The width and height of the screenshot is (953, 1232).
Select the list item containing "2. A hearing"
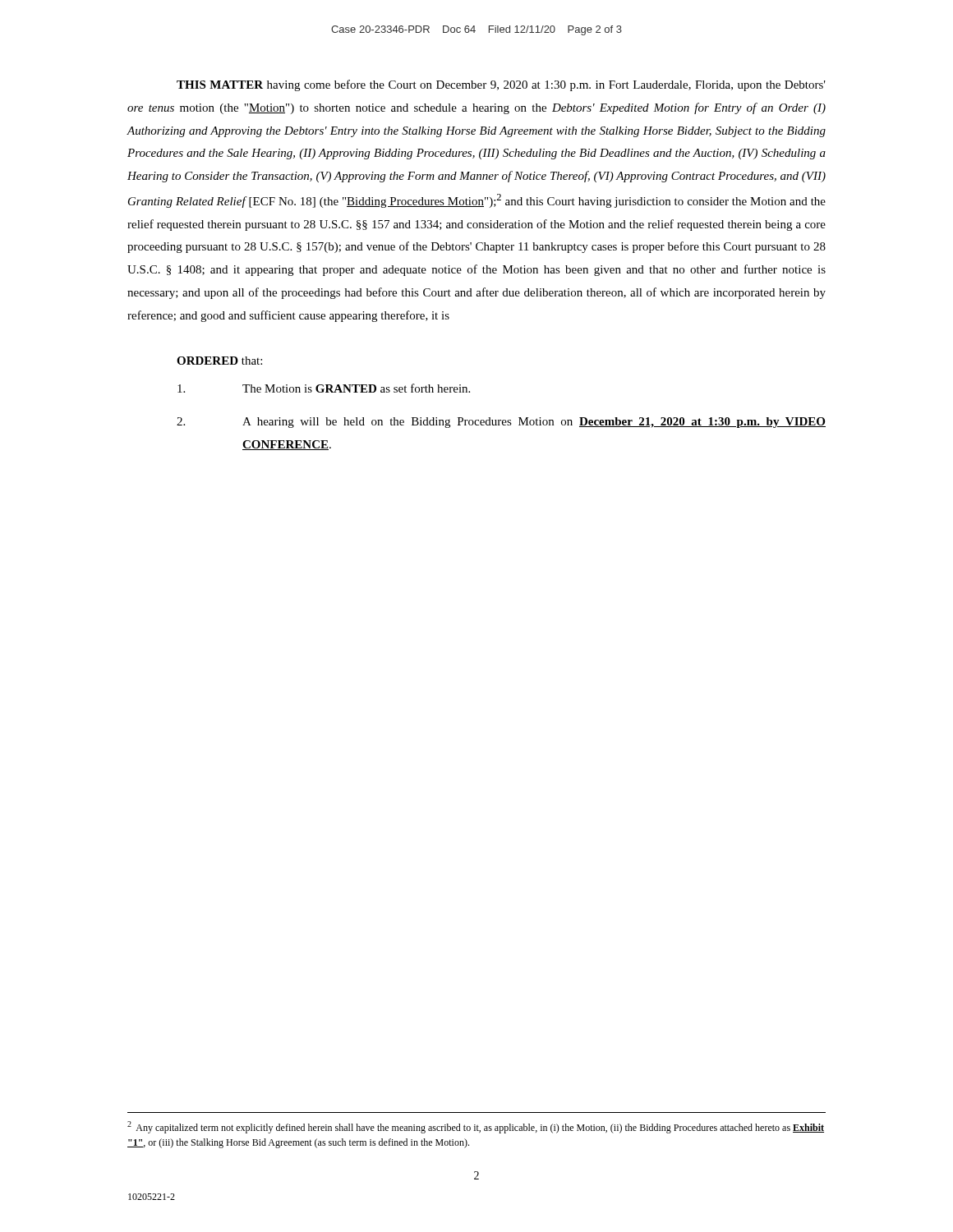coord(476,433)
